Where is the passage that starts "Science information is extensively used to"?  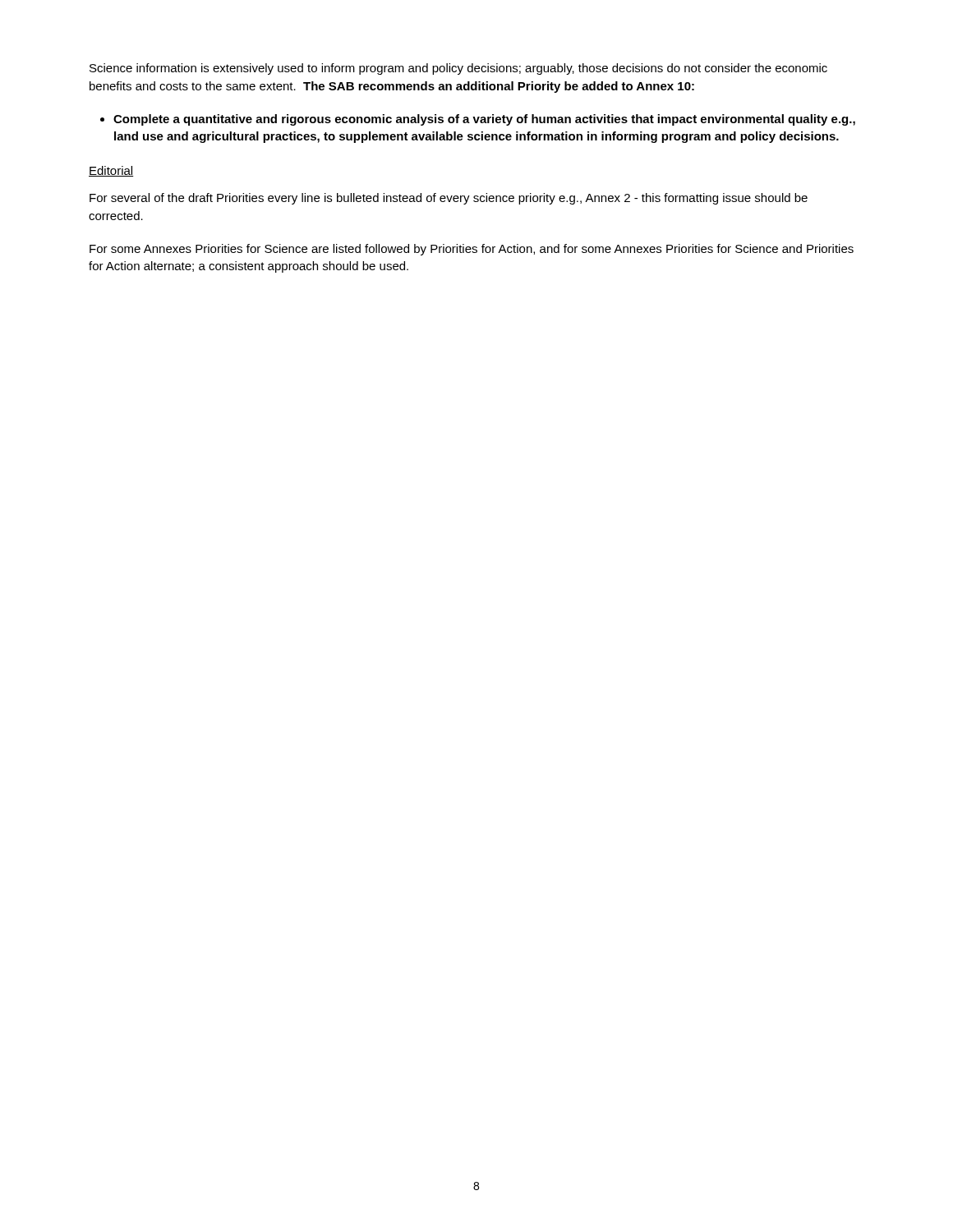[458, 77]
